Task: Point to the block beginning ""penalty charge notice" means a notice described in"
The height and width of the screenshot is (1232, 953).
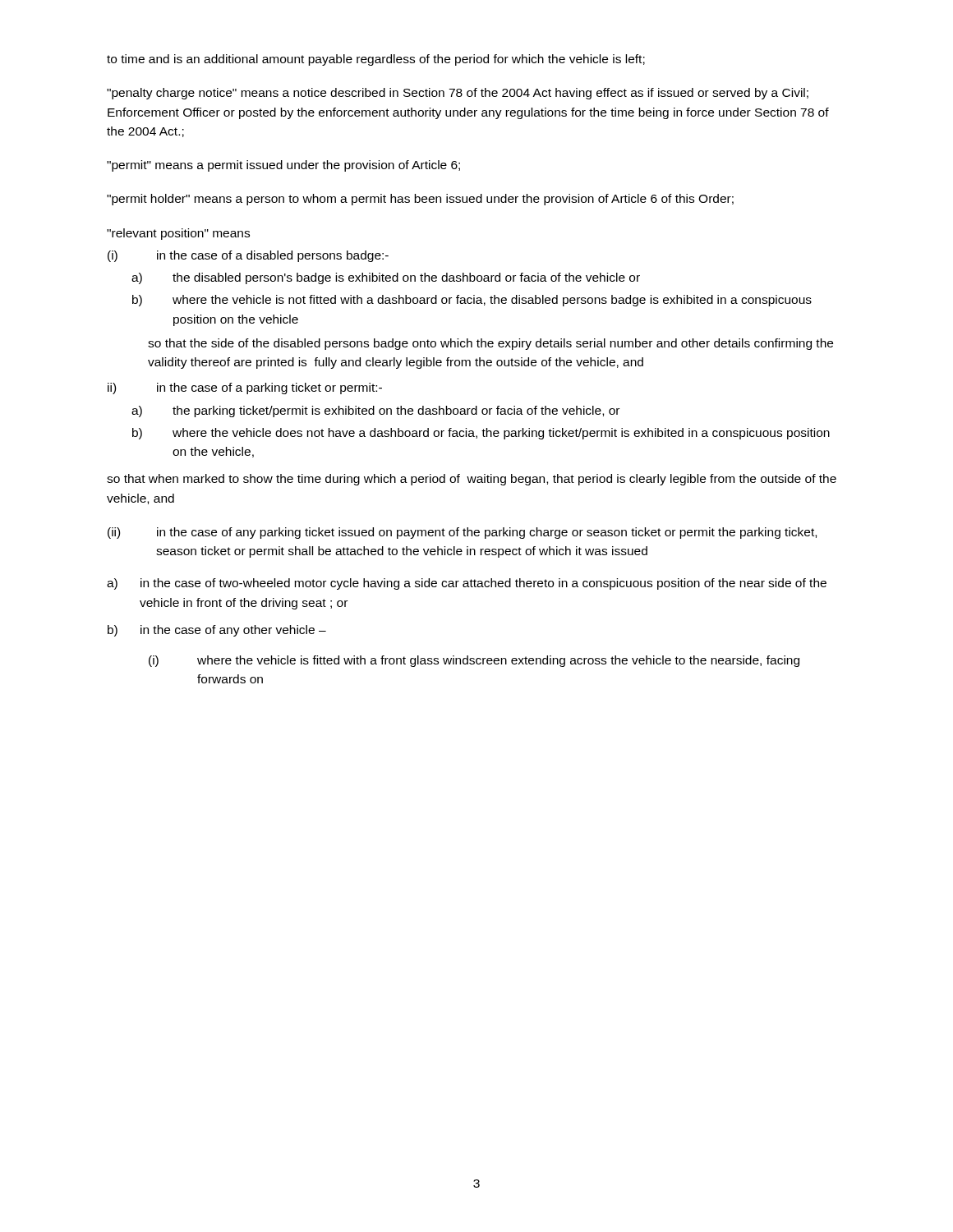Action: pyautogui.click(x=468, y=112)
